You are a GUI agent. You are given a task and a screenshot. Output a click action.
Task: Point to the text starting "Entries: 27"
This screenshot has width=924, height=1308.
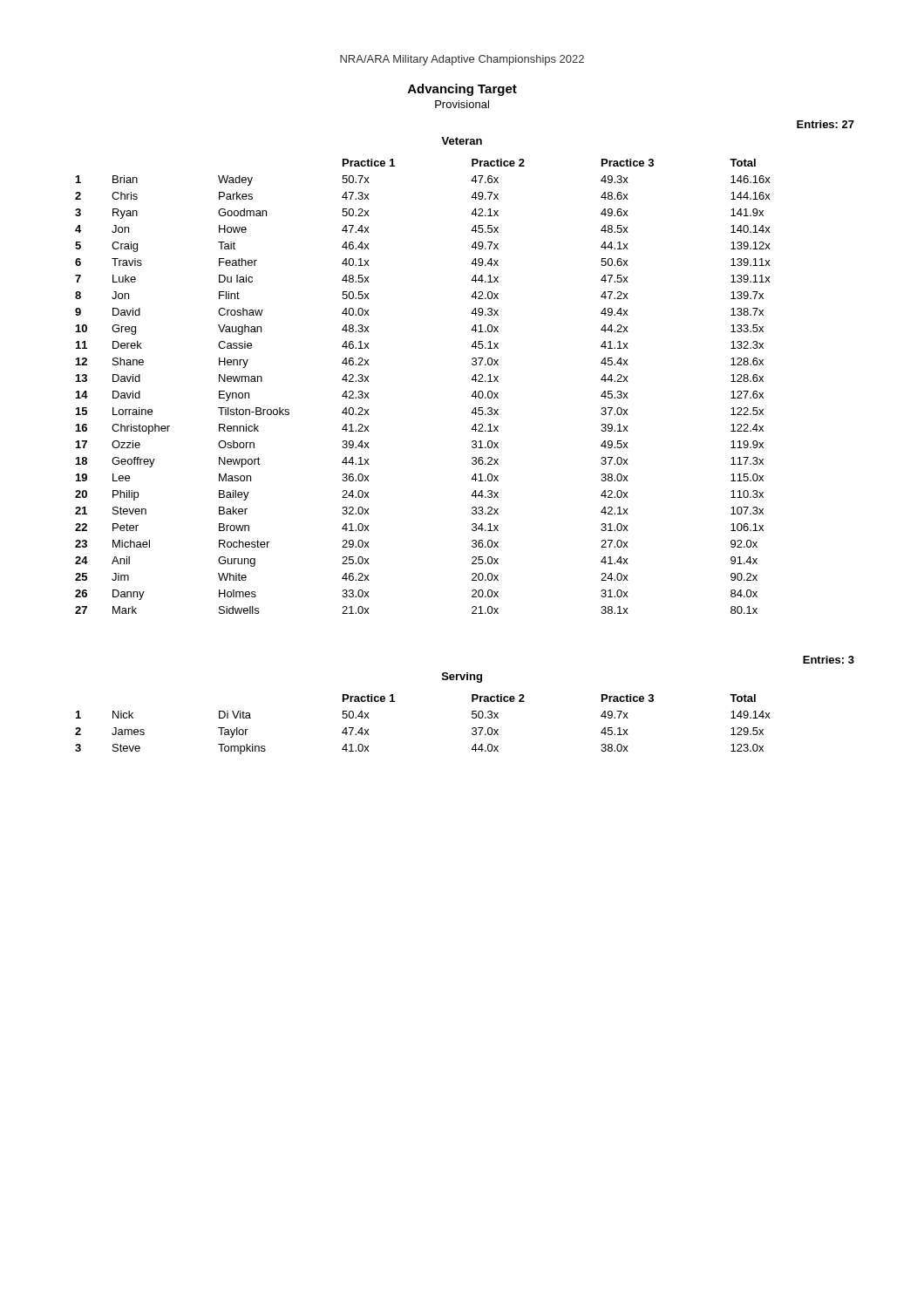(825, 124)
